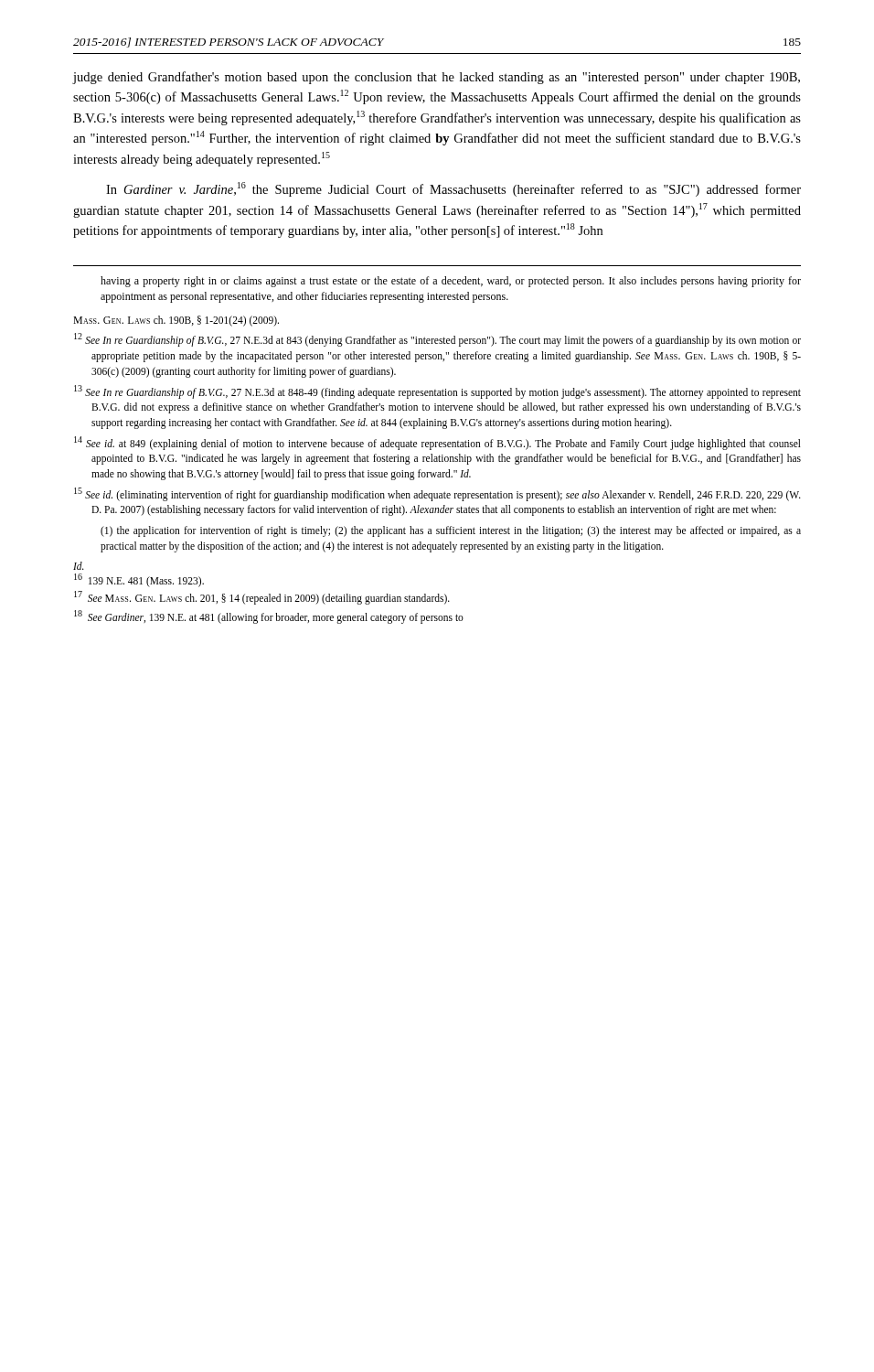Locate the block of text that opens with "13 See In re Guardianship"
This screenshot has width=874, height=1372.
(x=437, y=406)
